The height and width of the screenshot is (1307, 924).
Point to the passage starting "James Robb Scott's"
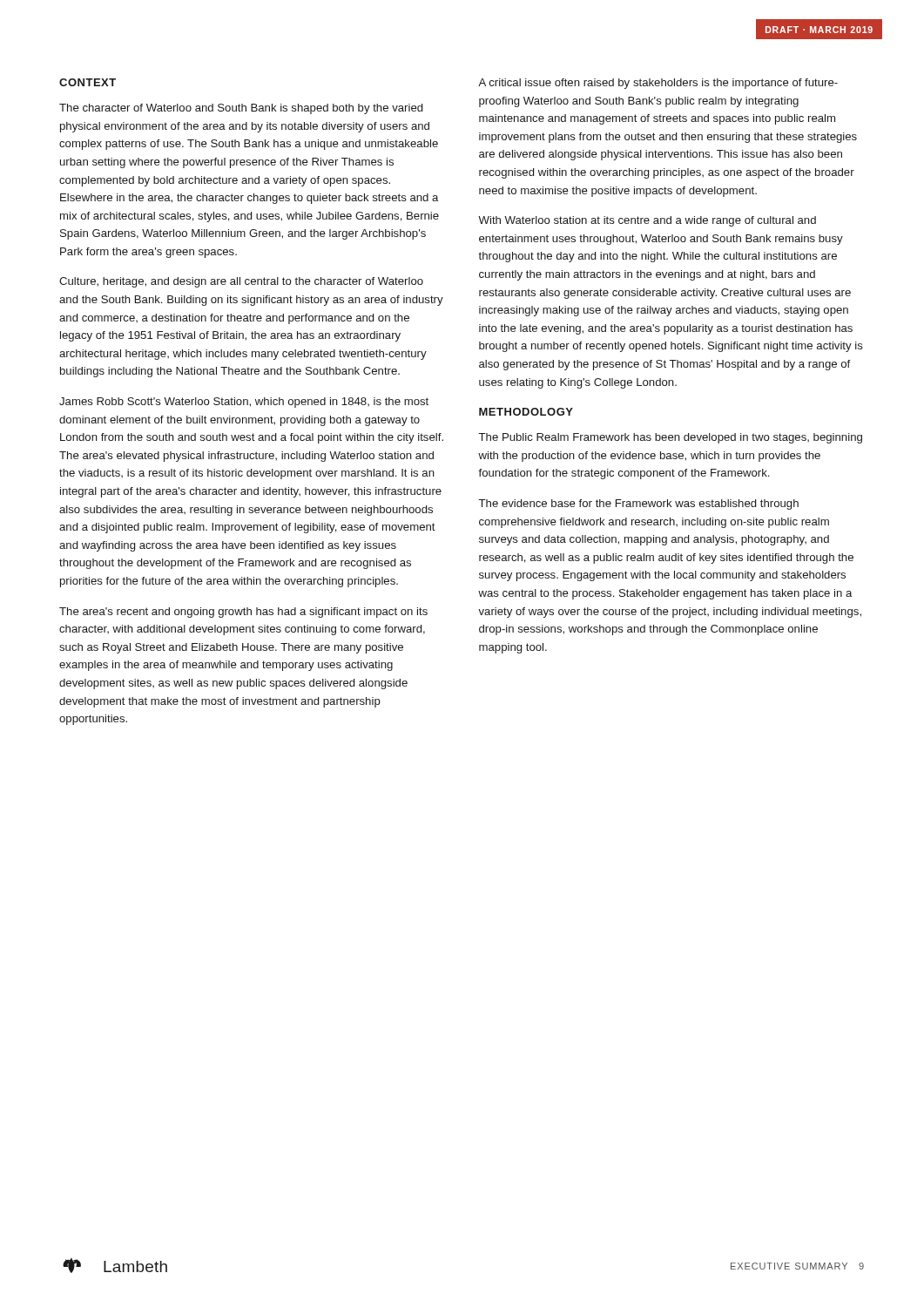pyautogui.click(x=252, y=491)
